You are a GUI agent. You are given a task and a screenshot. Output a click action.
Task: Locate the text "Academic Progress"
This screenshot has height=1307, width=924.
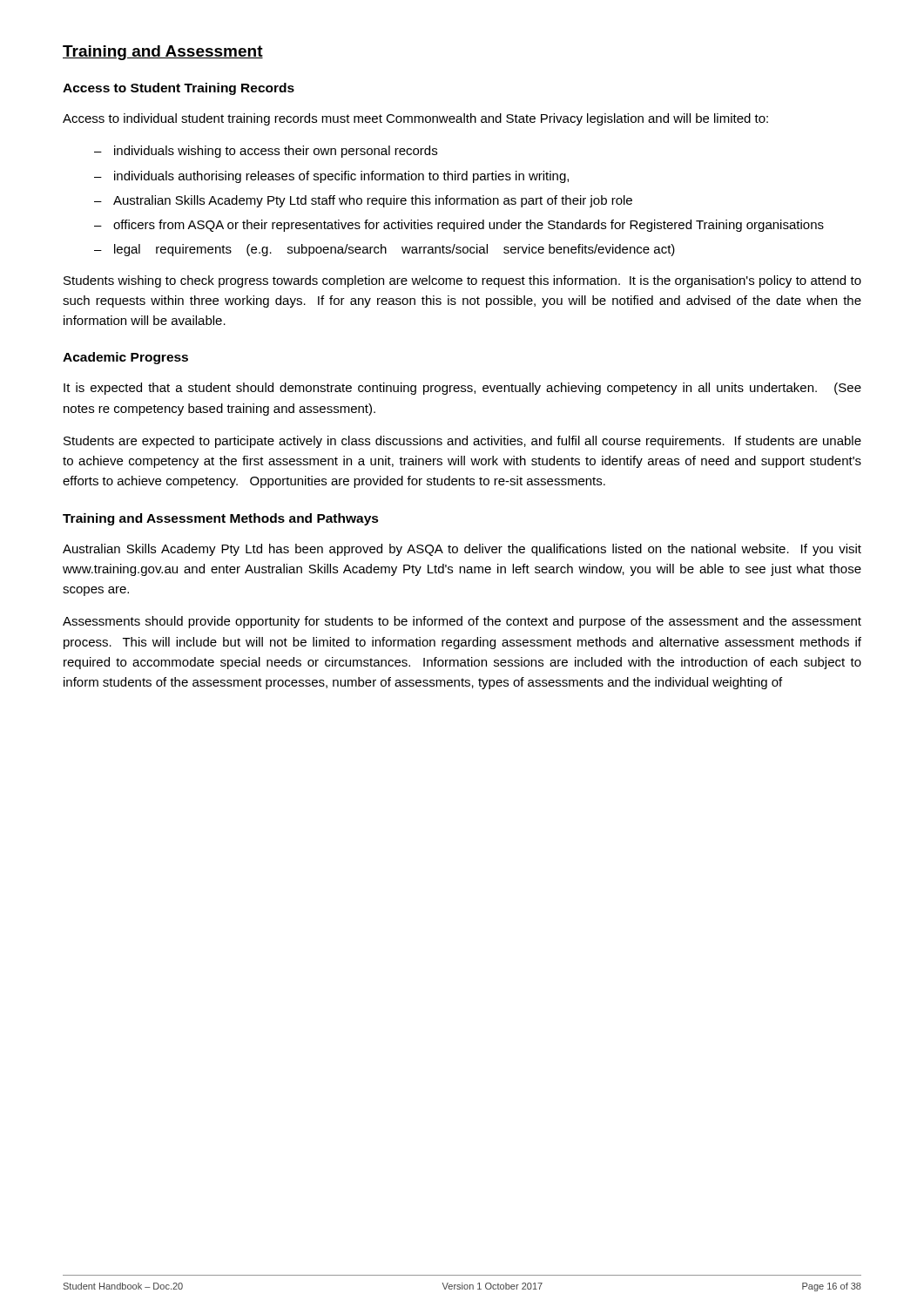point(126,357)
